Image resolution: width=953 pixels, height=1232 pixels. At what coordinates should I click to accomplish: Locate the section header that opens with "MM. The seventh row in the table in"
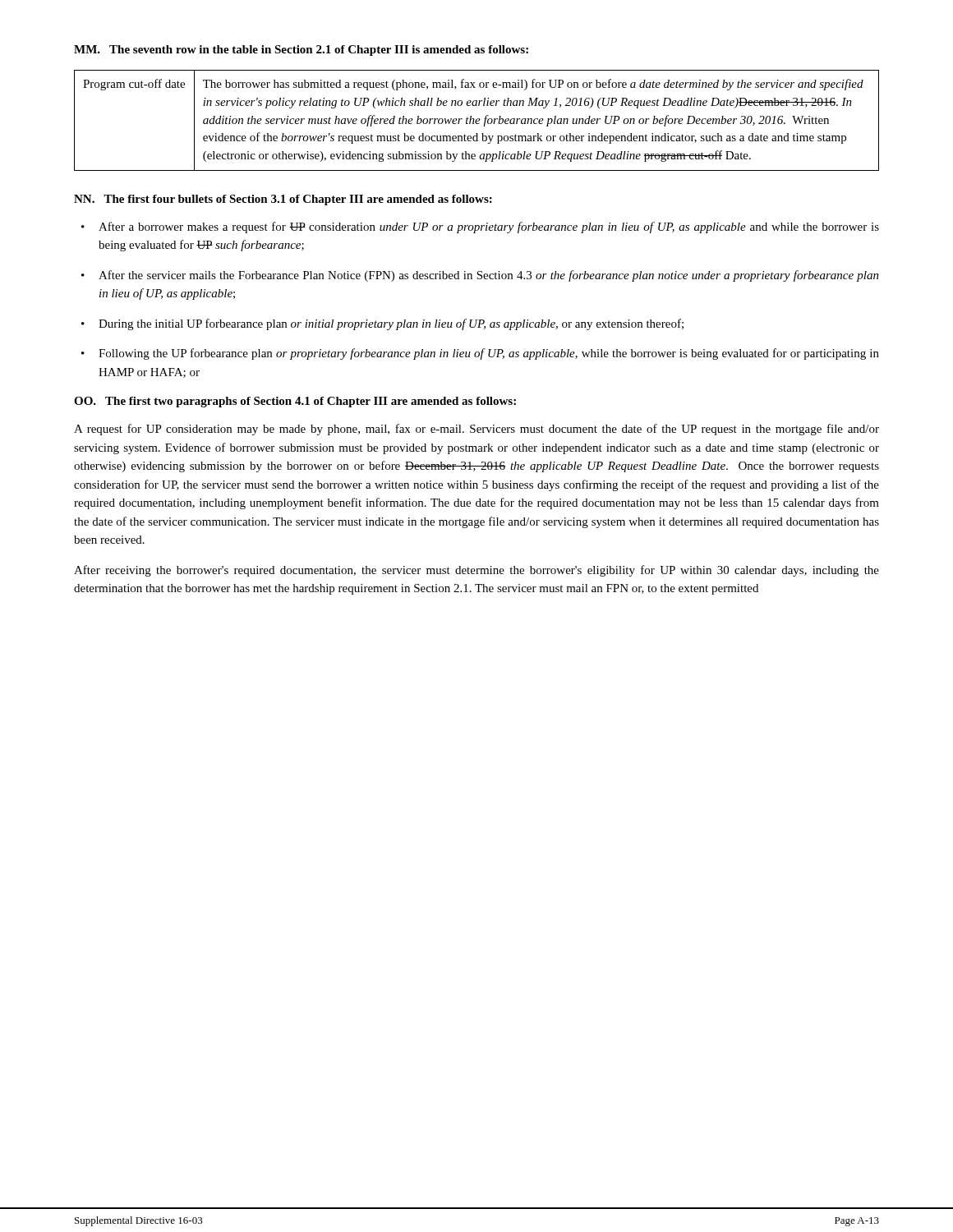(x=302, y=49)
